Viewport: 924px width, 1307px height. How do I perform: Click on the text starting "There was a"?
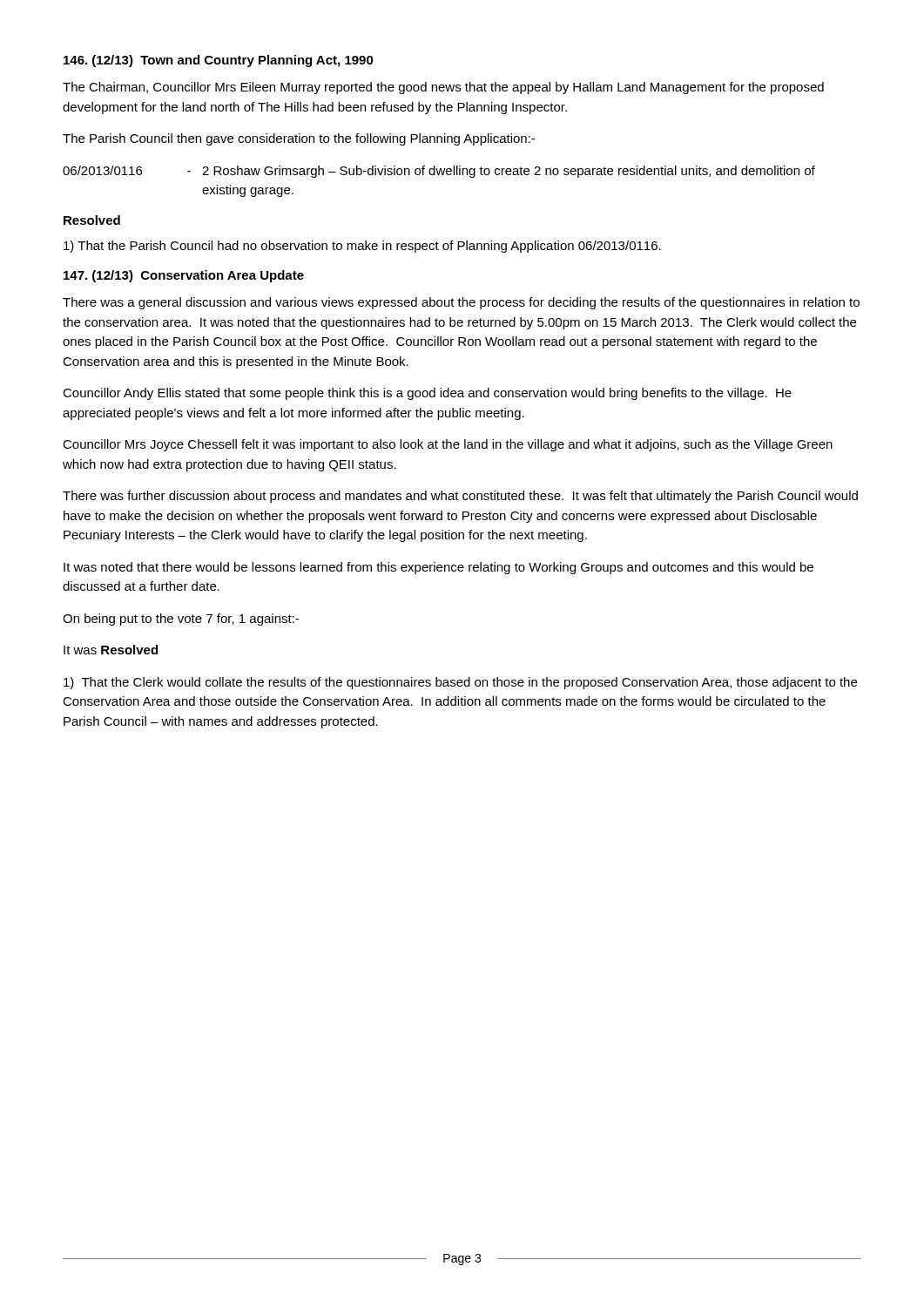tap(461, 331)
